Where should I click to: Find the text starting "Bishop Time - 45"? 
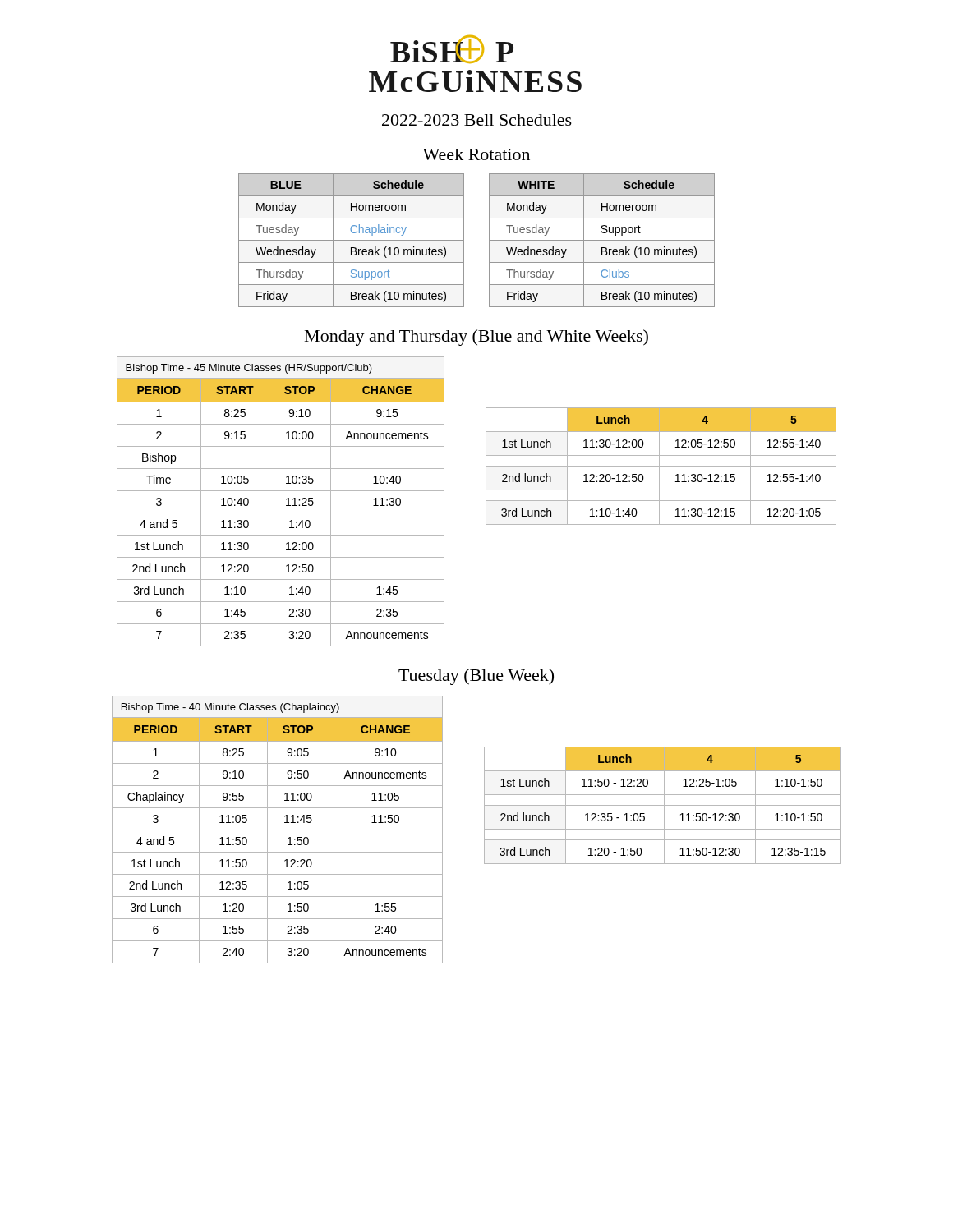click(249, 368)
